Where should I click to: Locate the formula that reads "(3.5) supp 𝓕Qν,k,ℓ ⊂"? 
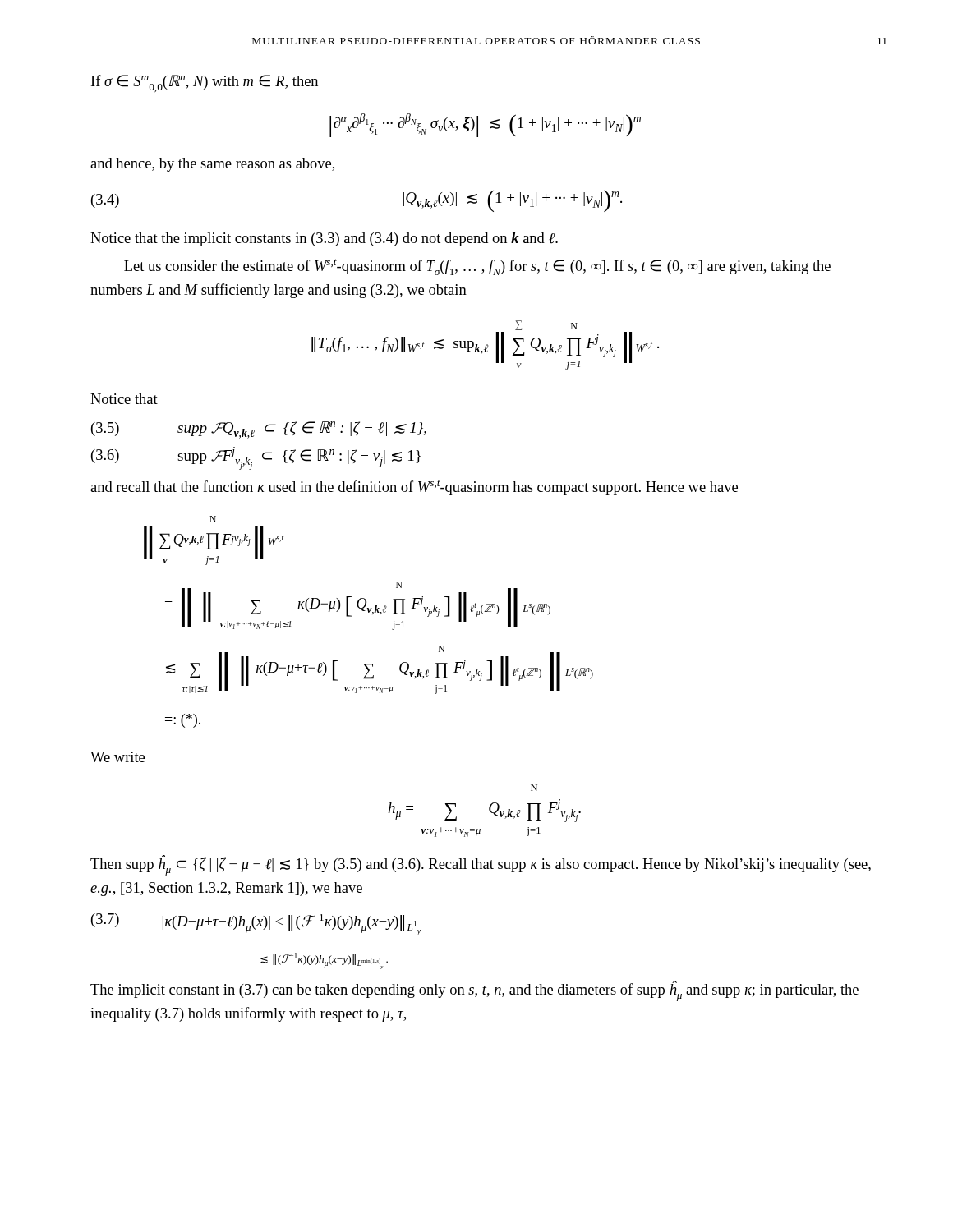pos(308,428)
